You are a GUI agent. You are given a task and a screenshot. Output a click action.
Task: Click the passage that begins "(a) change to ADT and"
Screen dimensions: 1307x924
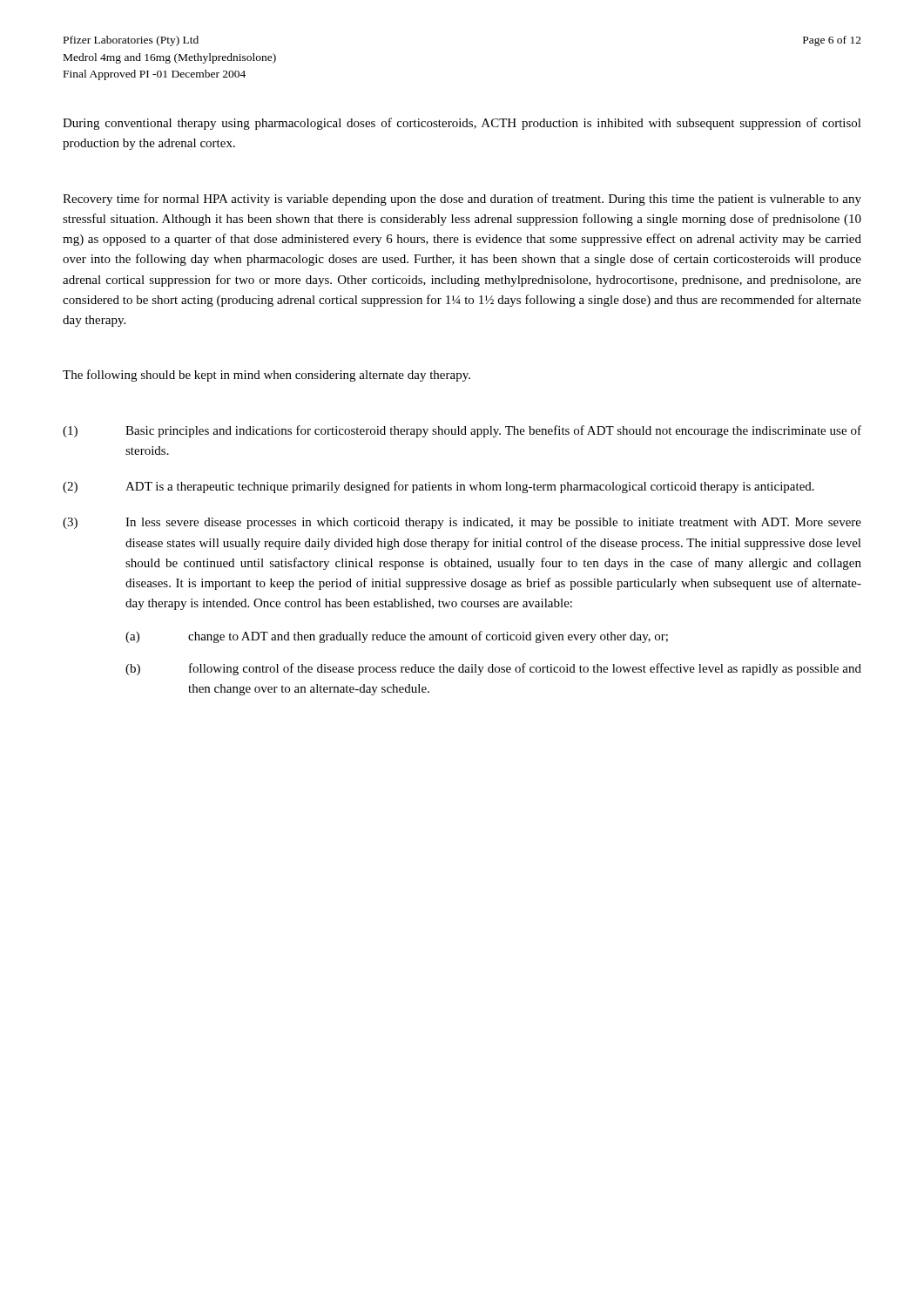coord(493,636)
